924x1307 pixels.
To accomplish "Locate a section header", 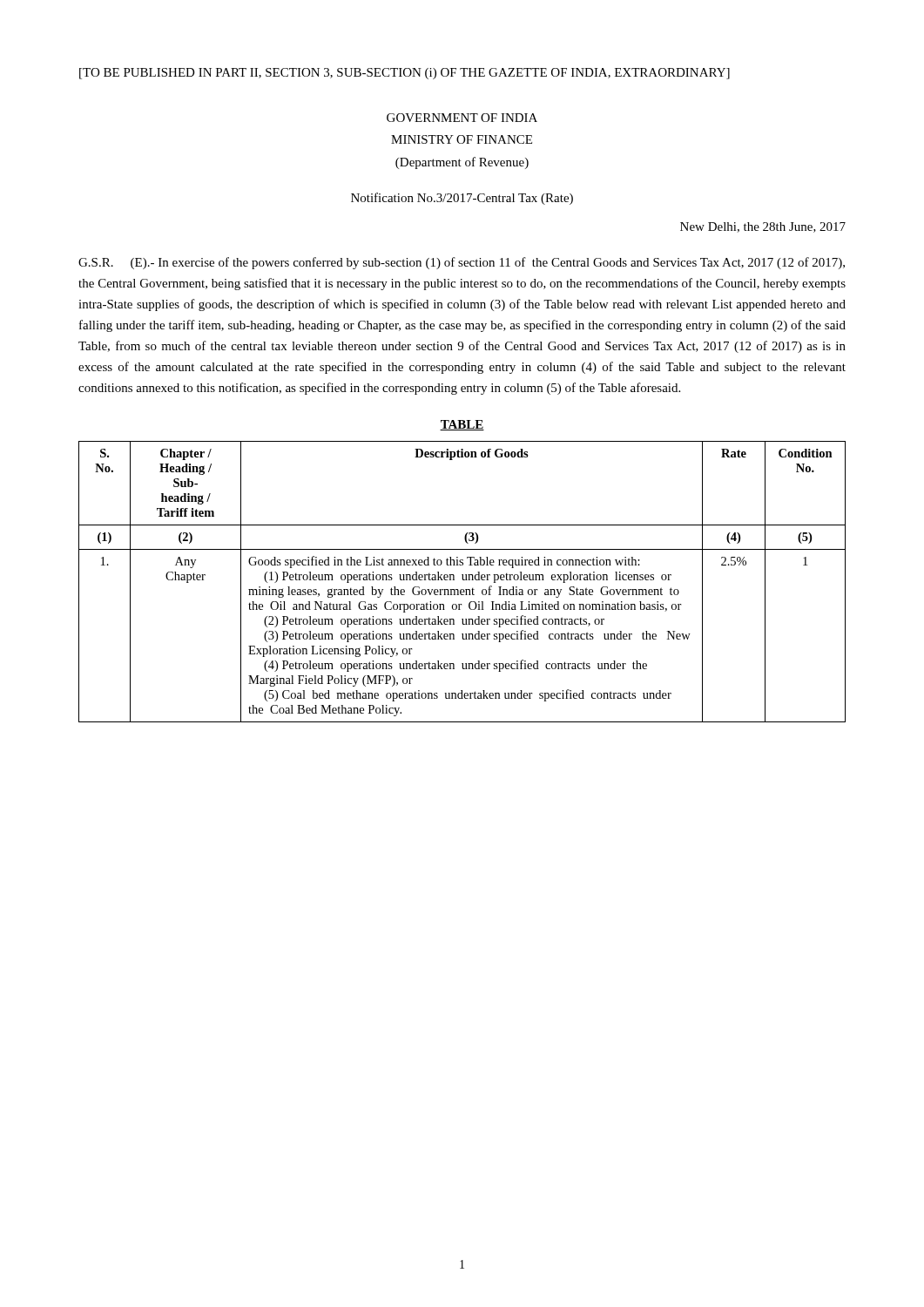I will [462, 424].
